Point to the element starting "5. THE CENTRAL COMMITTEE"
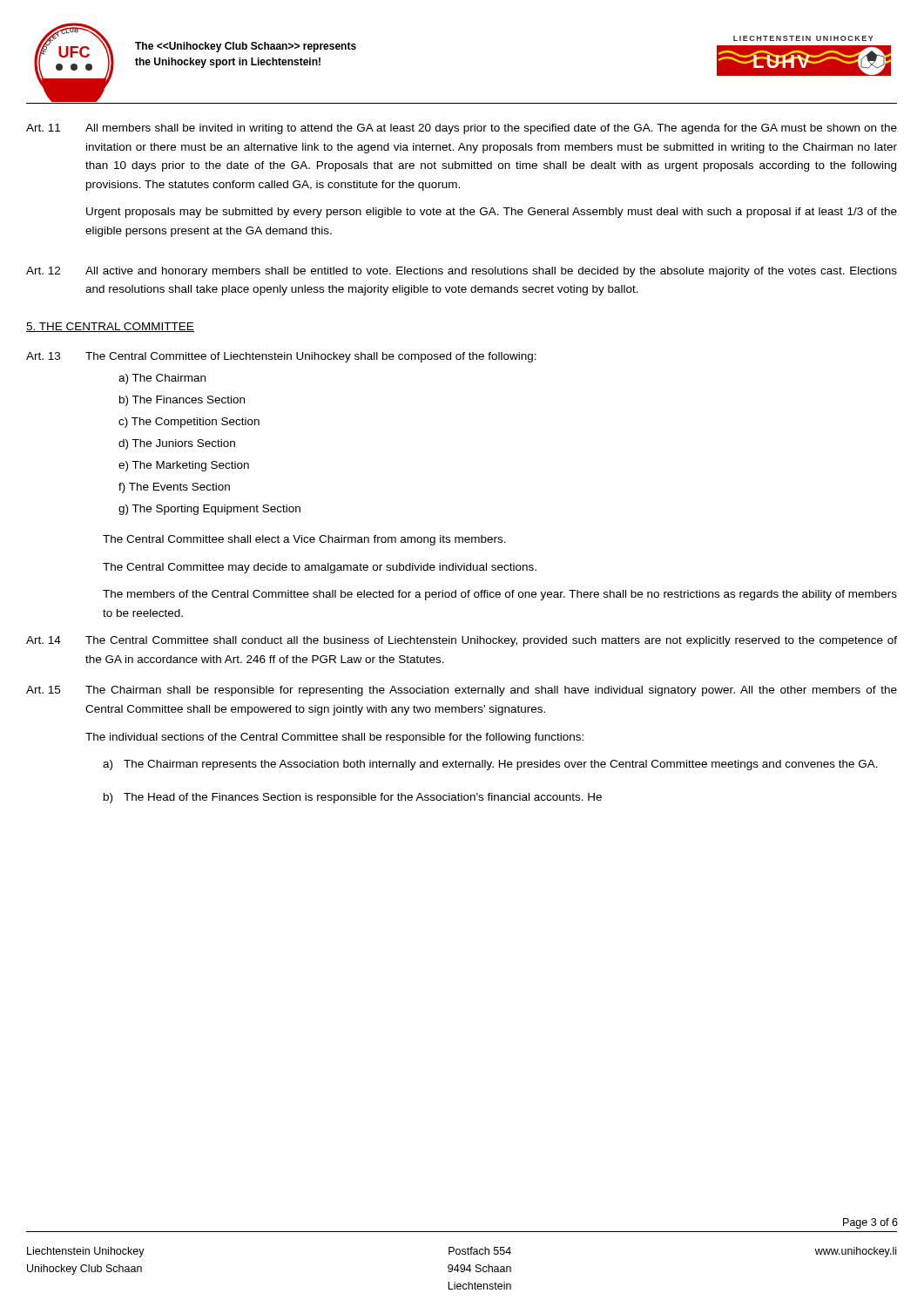Screen dimensions: 1307x924 tap(110, 326)
